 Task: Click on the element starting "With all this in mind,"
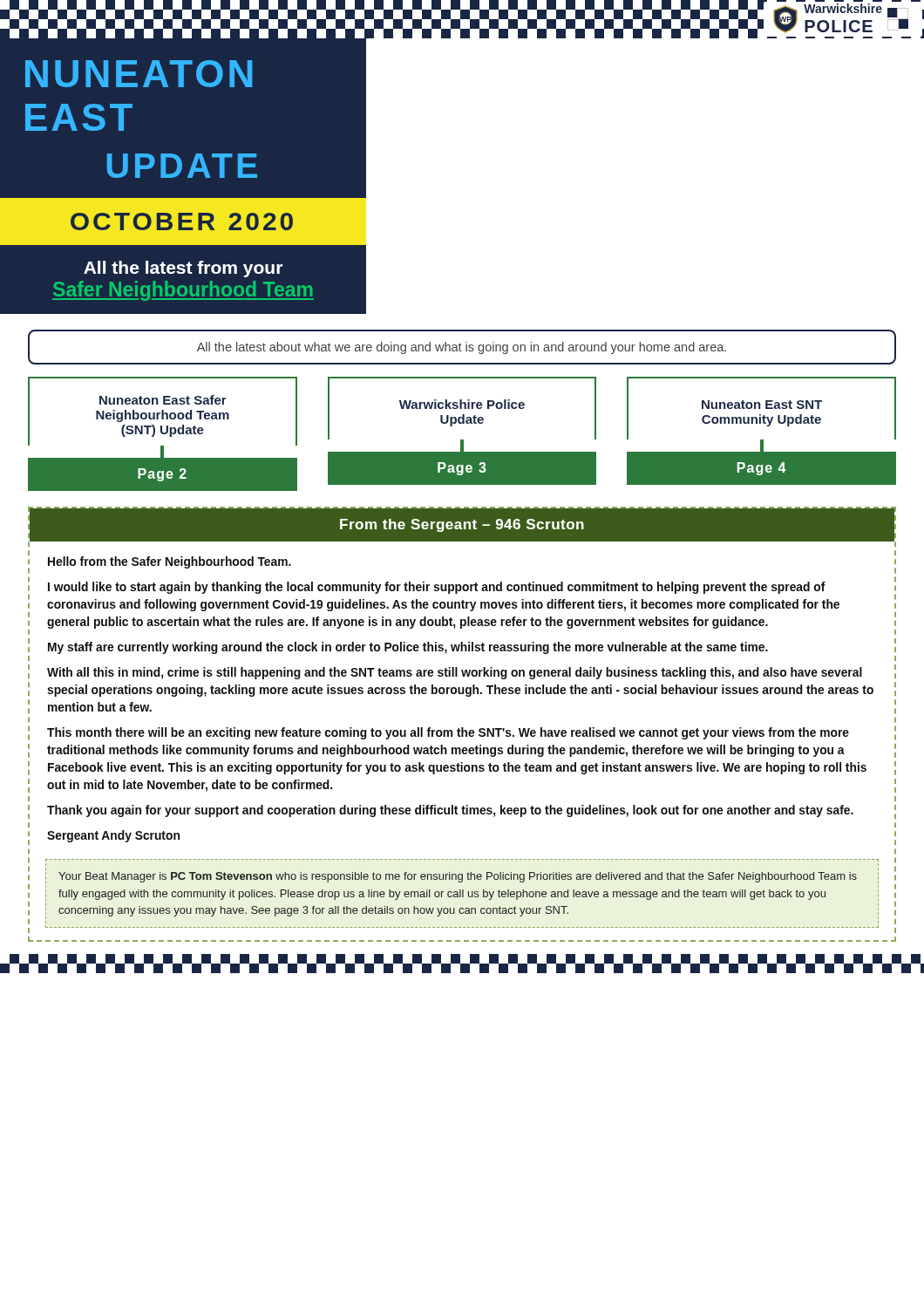[460, 690]
